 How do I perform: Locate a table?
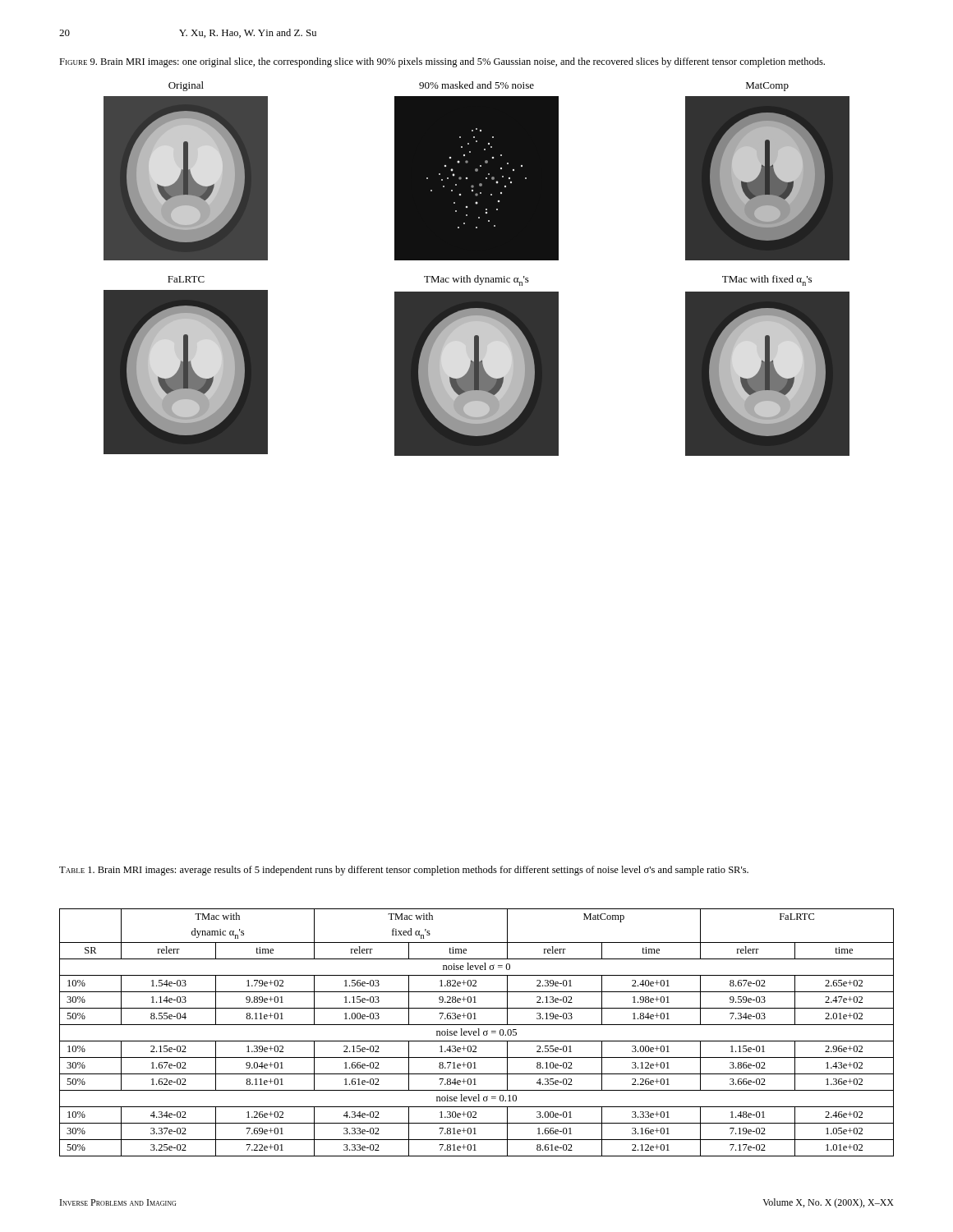coord(476,1032)
